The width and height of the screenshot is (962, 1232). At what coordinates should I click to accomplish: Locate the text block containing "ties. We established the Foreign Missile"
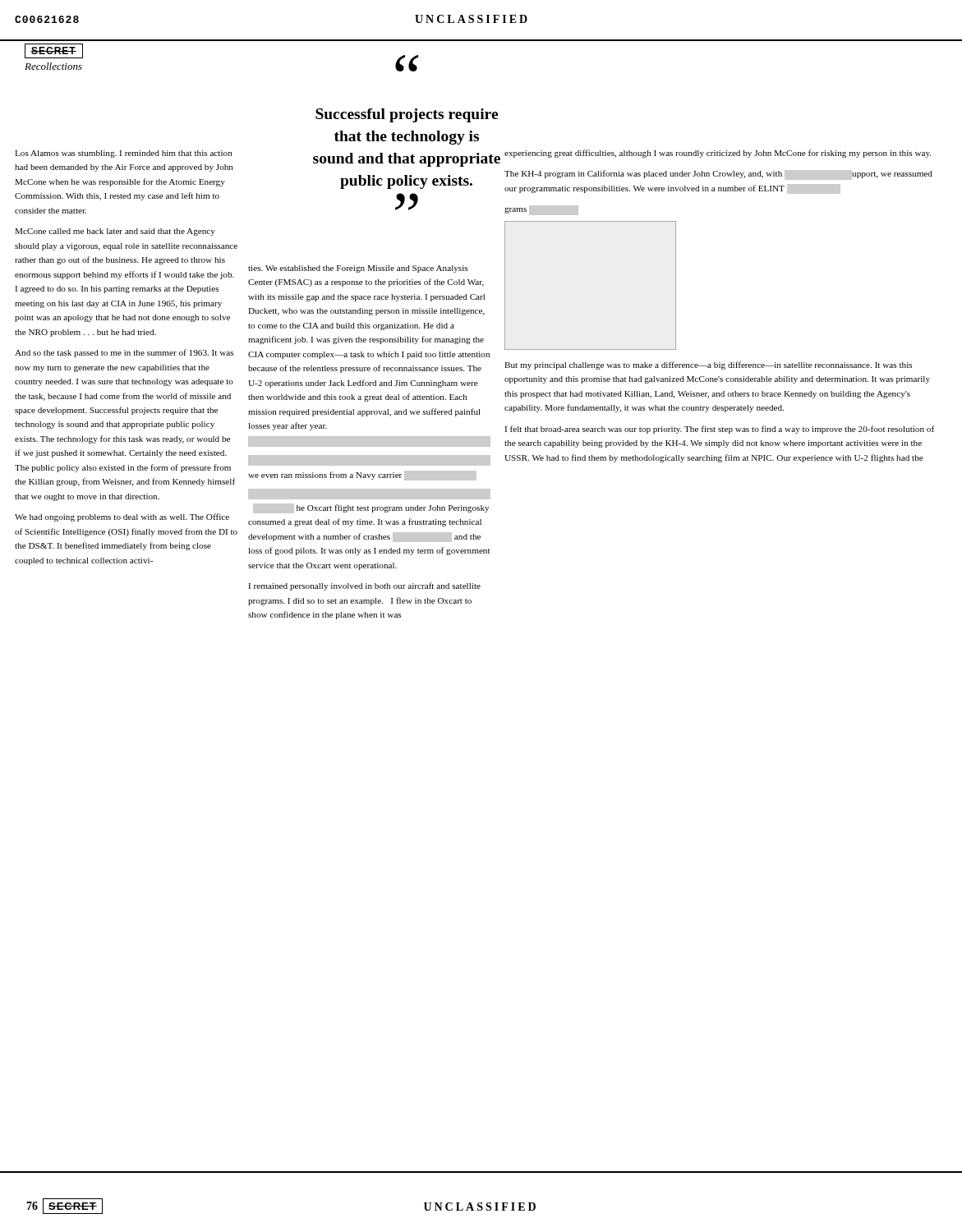click(x=369, y=442)
